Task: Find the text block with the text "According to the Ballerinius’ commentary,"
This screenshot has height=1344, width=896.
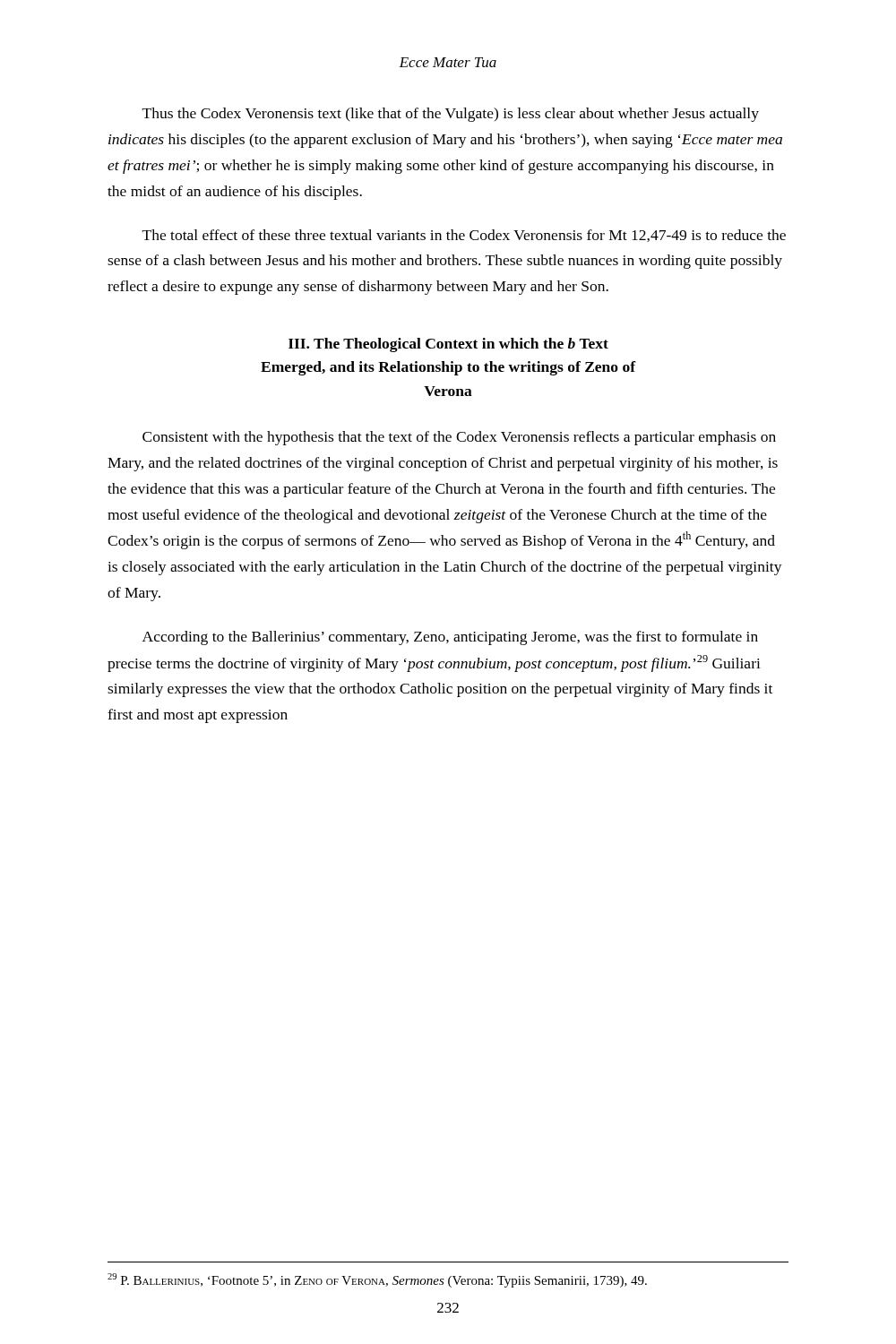Action: coord(440,675)
